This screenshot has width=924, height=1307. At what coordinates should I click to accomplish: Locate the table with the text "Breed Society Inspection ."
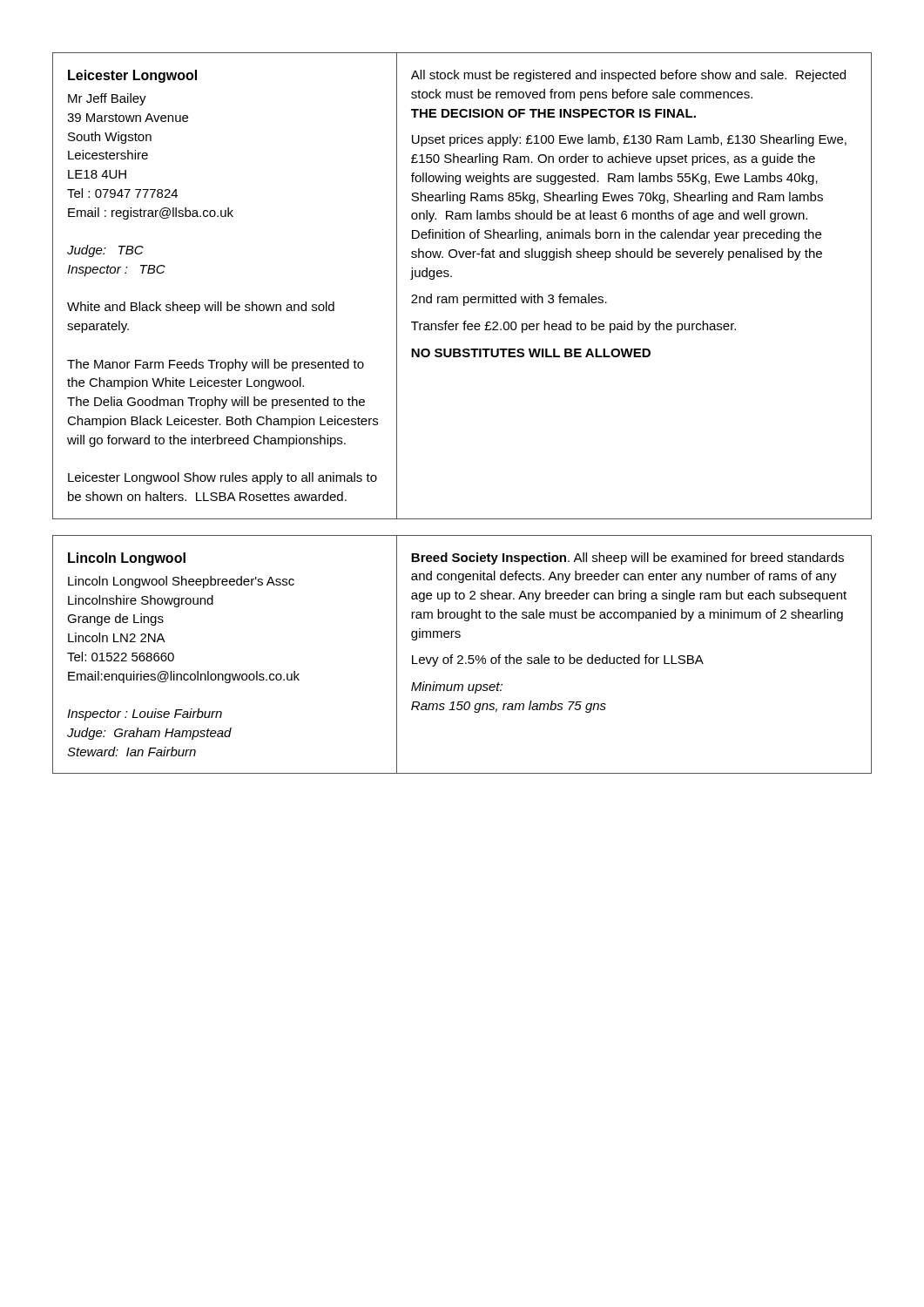(462, 654)
